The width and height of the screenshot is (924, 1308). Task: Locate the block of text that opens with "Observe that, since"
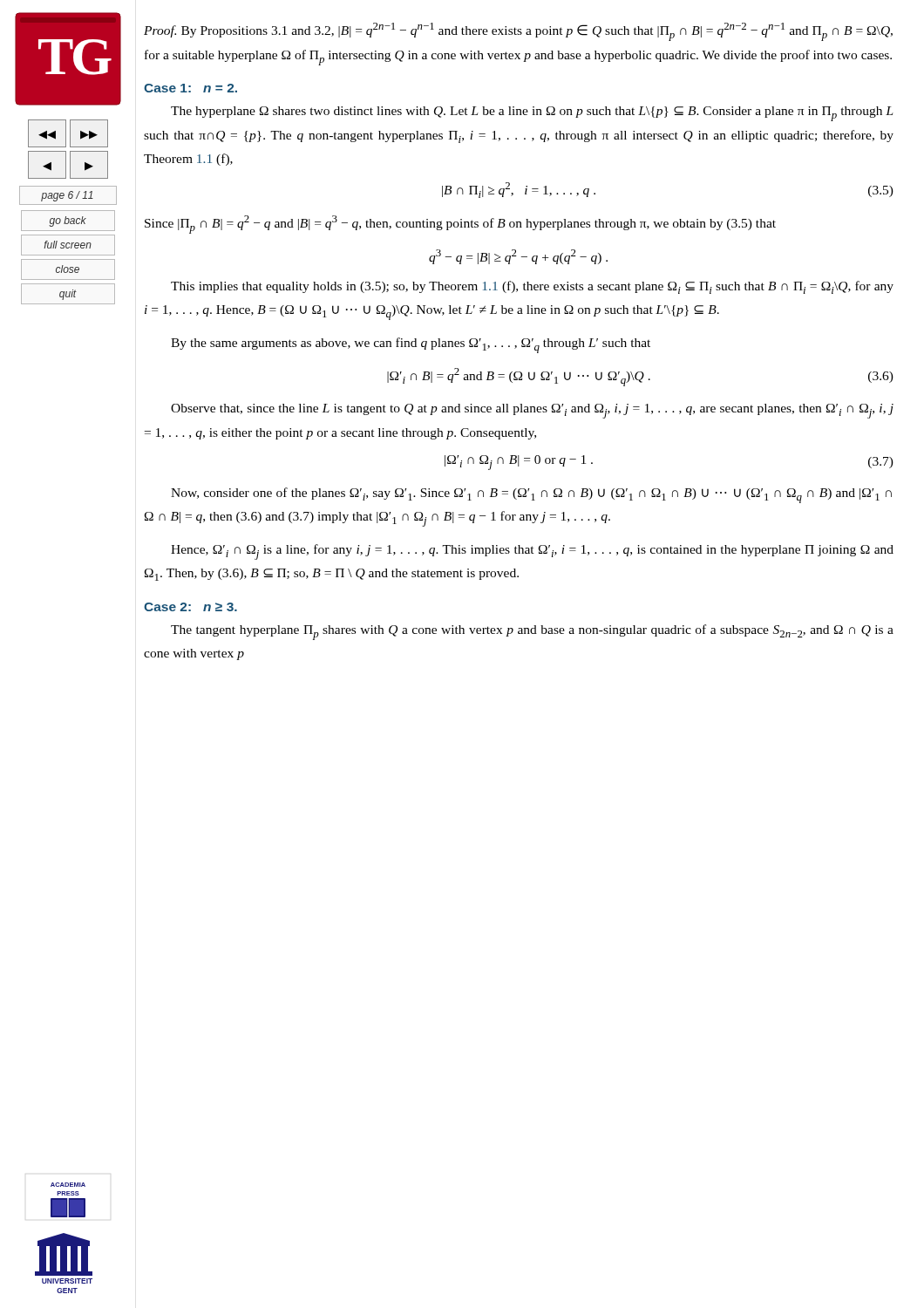[x=519, y=420]
